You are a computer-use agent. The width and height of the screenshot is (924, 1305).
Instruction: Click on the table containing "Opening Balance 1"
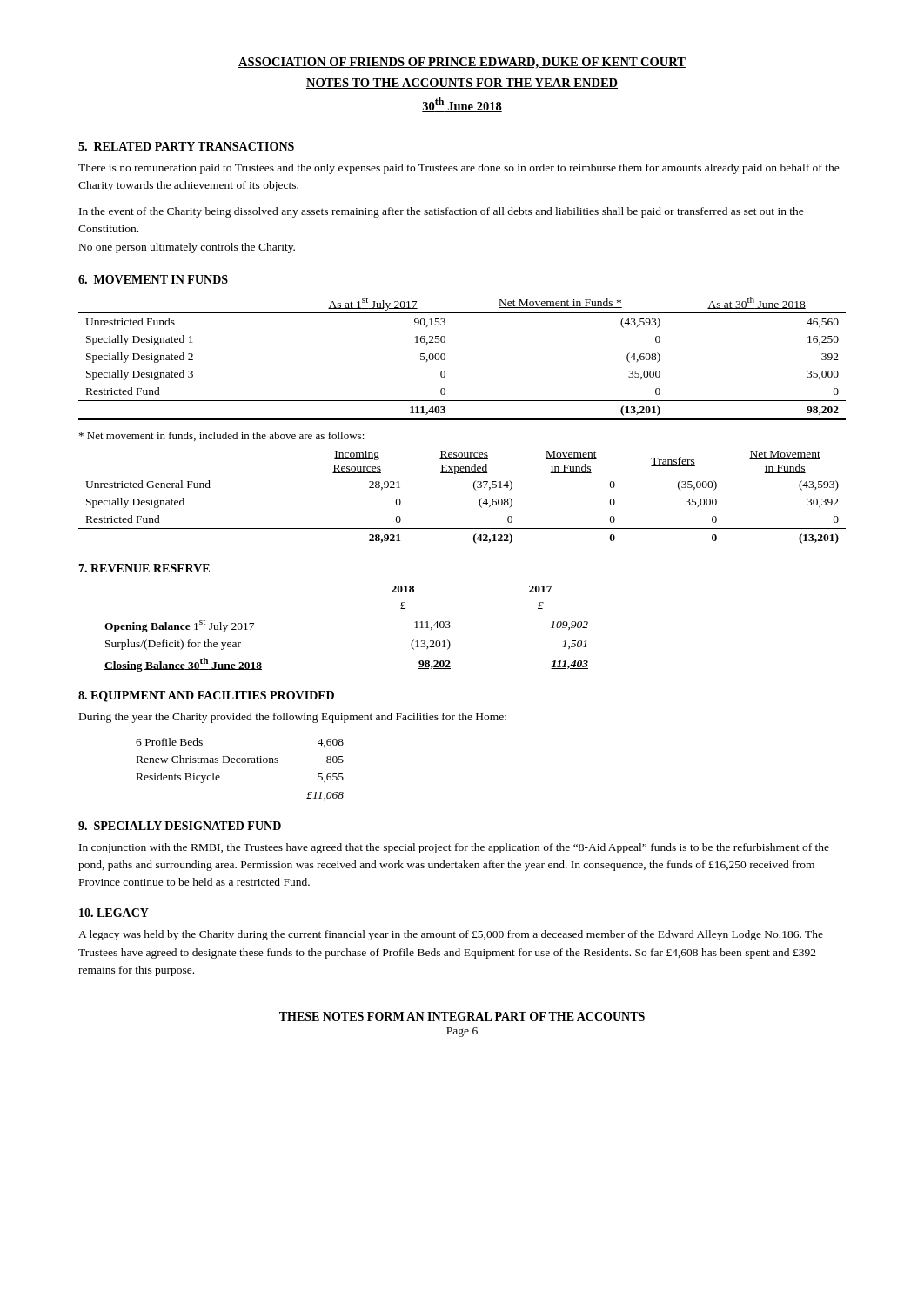[462, 628]
